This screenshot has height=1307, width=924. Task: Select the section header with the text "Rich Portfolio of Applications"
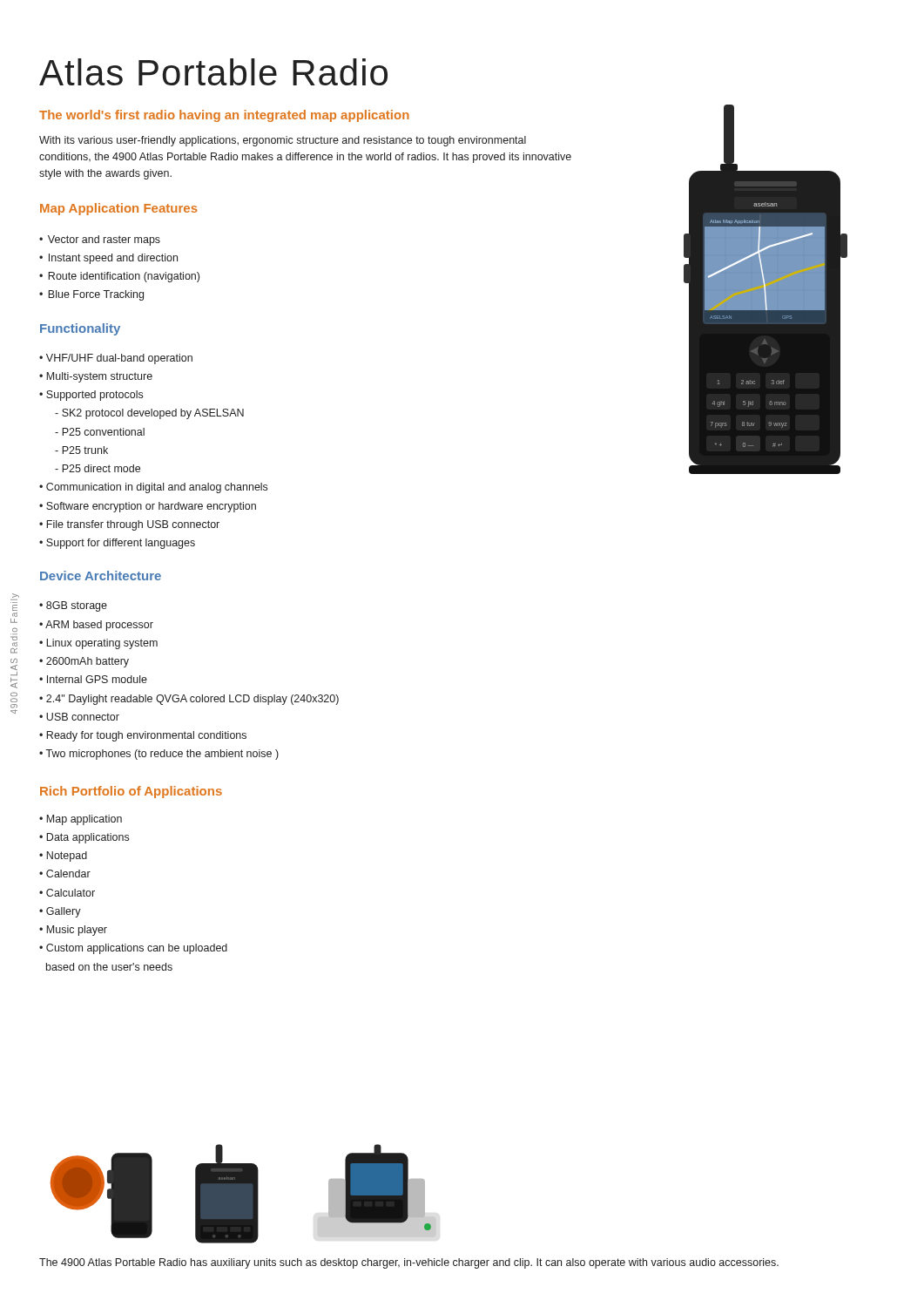131,790
